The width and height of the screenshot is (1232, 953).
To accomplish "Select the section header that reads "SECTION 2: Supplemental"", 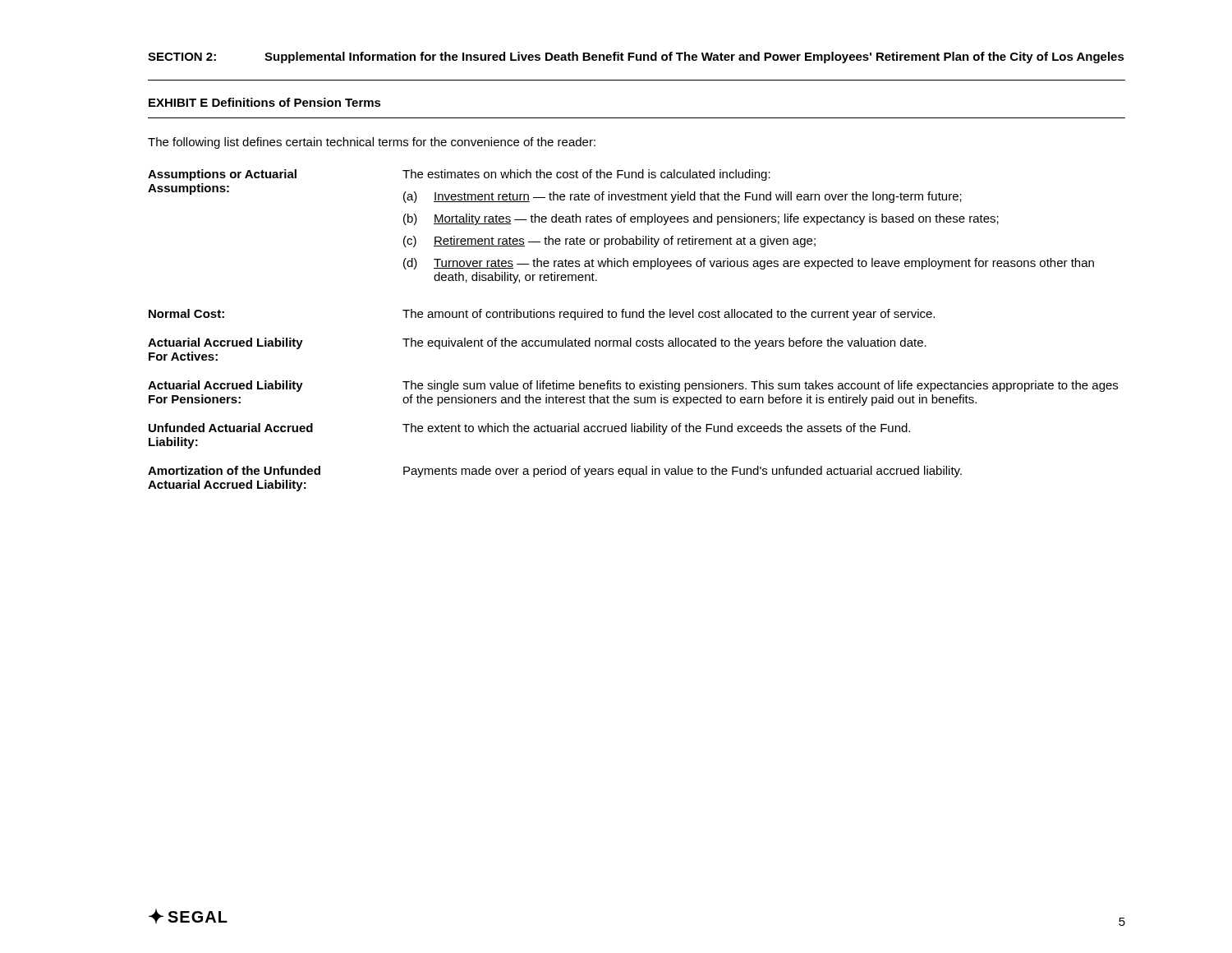I will click(x=636, y=56).
